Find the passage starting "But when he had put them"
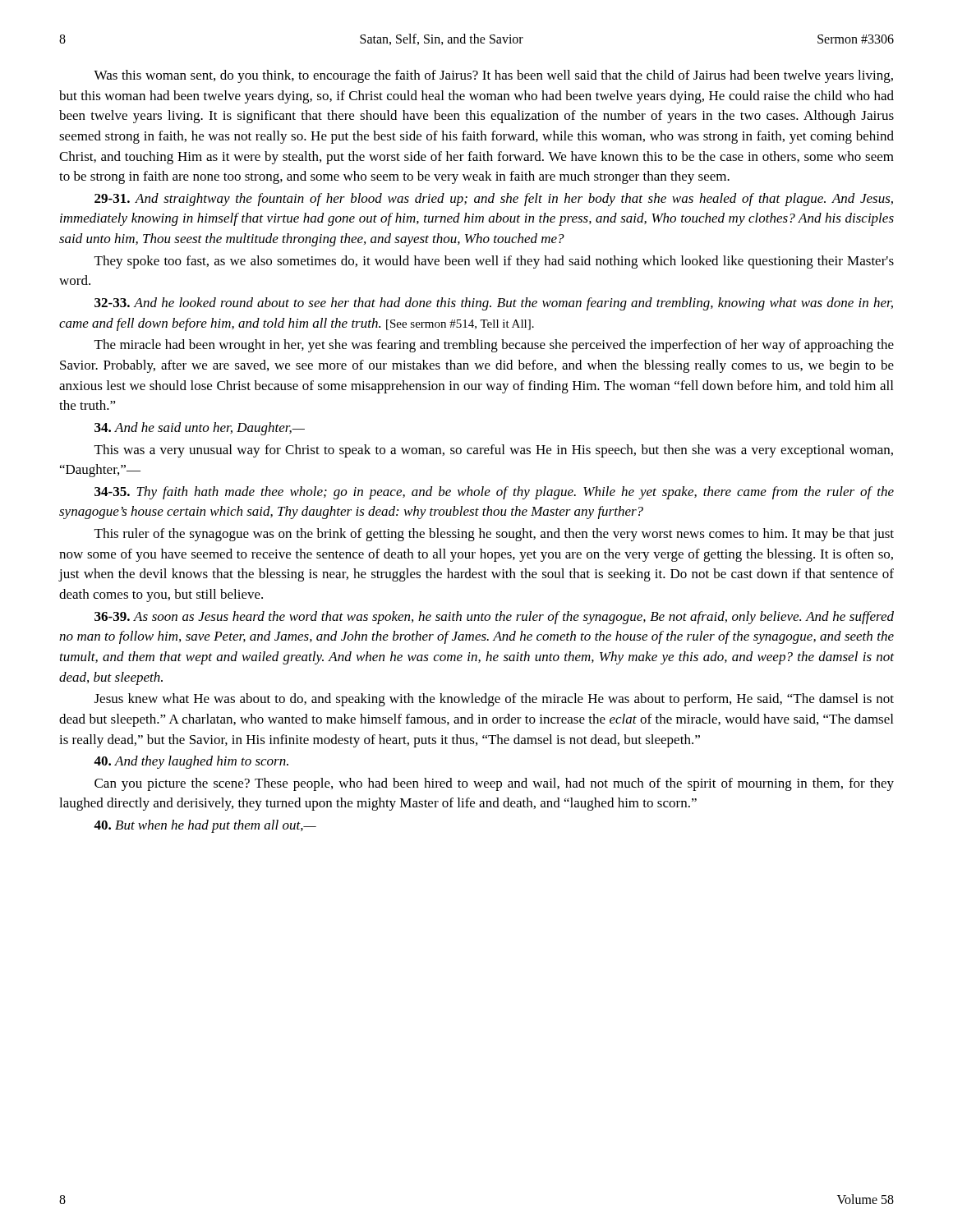Screen dimensions: 1232x953 pos(205,826)
